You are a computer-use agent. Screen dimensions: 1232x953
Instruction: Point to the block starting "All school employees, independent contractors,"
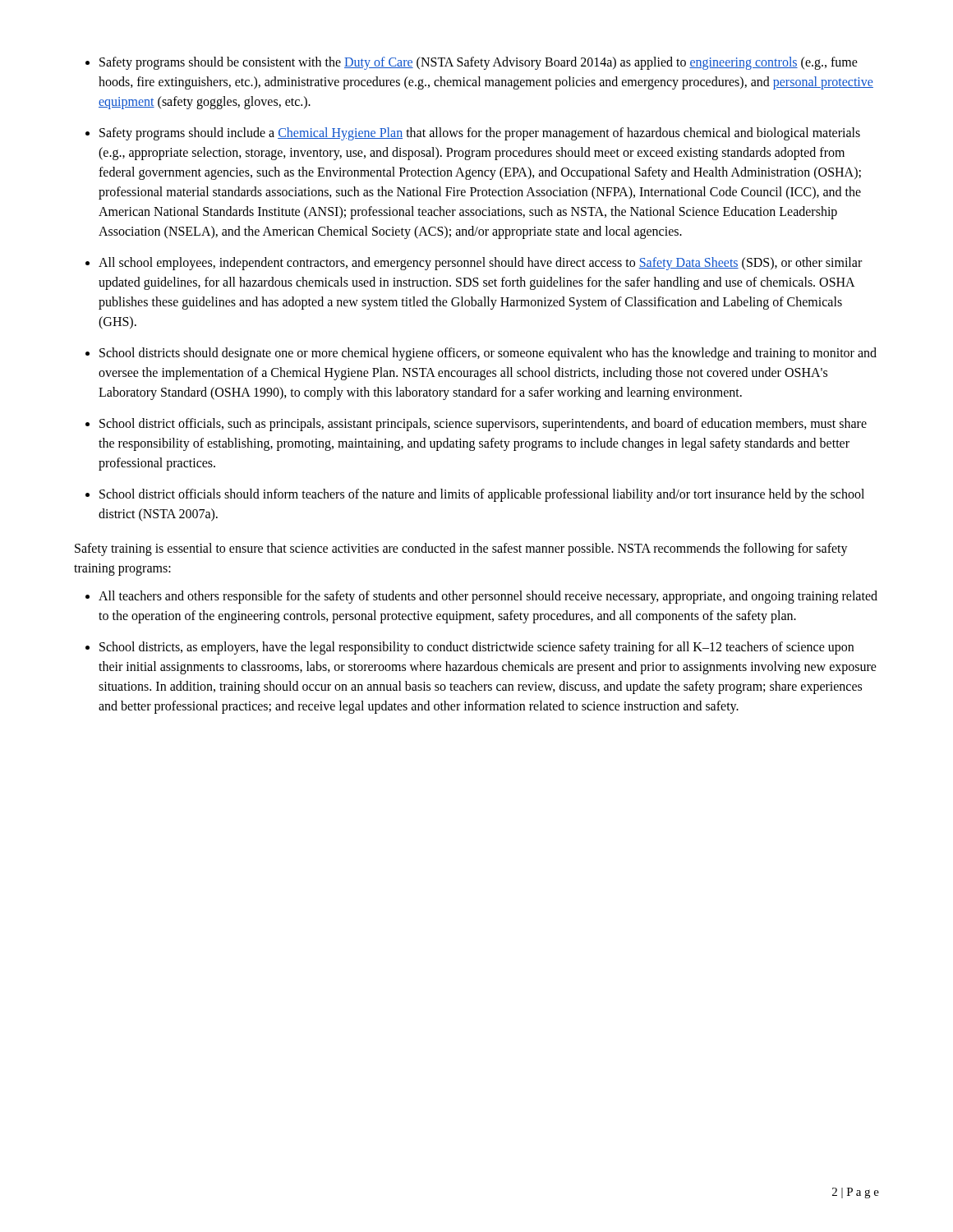[489, 292]
